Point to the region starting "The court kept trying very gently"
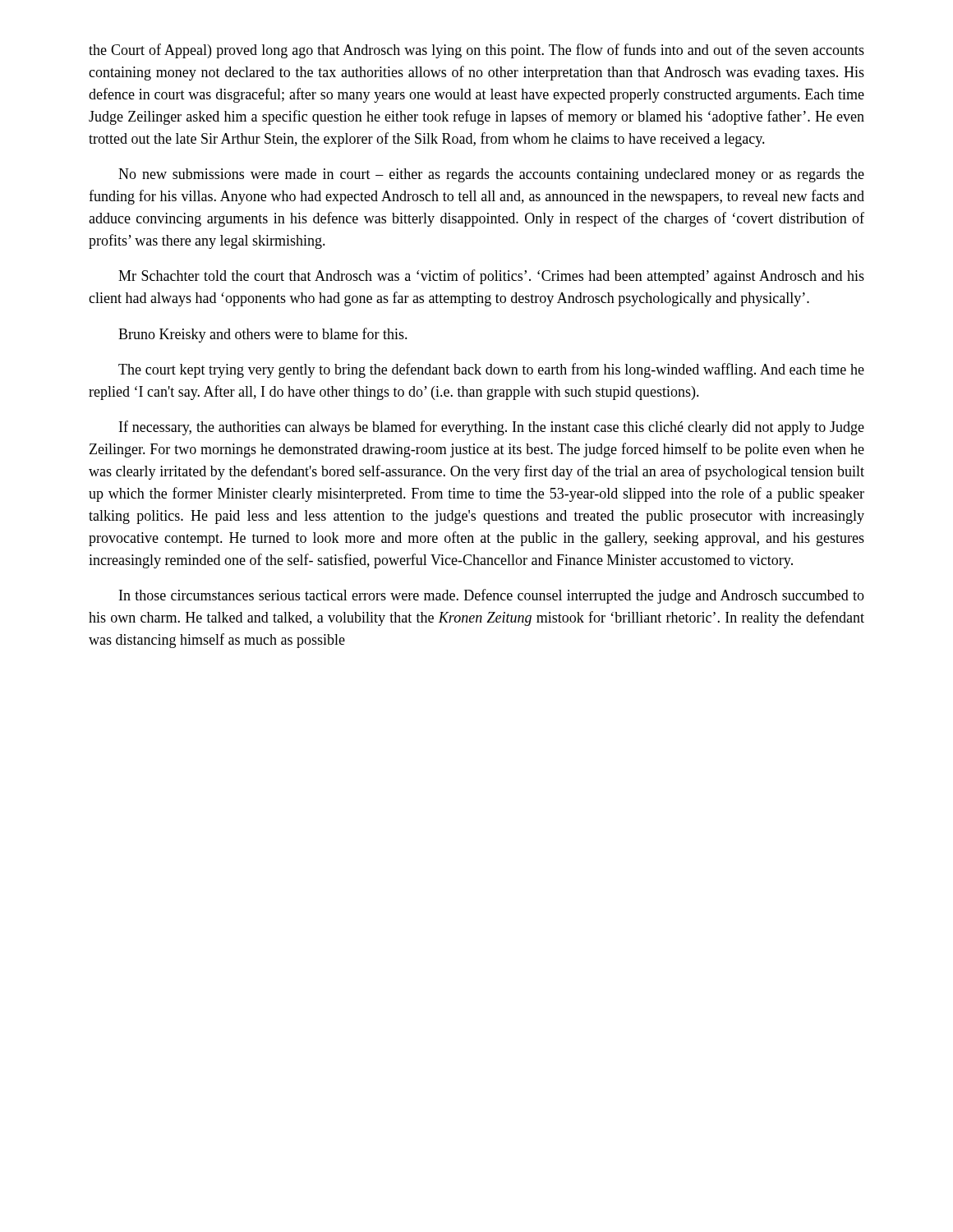This screenshot has height=1232, width=953. (476, 381)
